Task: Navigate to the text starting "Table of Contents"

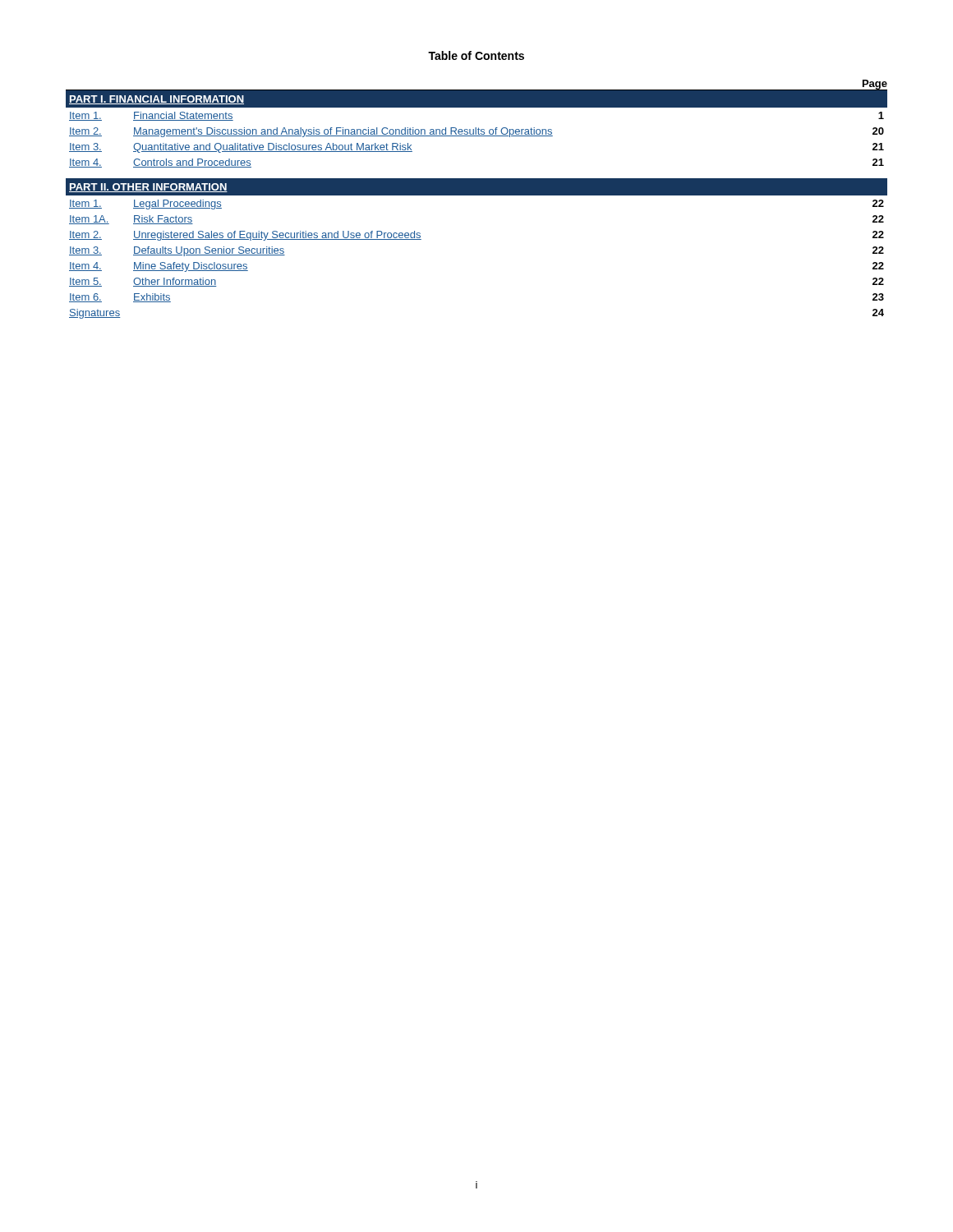Action: pyautogui.click(x=476, y=56)
